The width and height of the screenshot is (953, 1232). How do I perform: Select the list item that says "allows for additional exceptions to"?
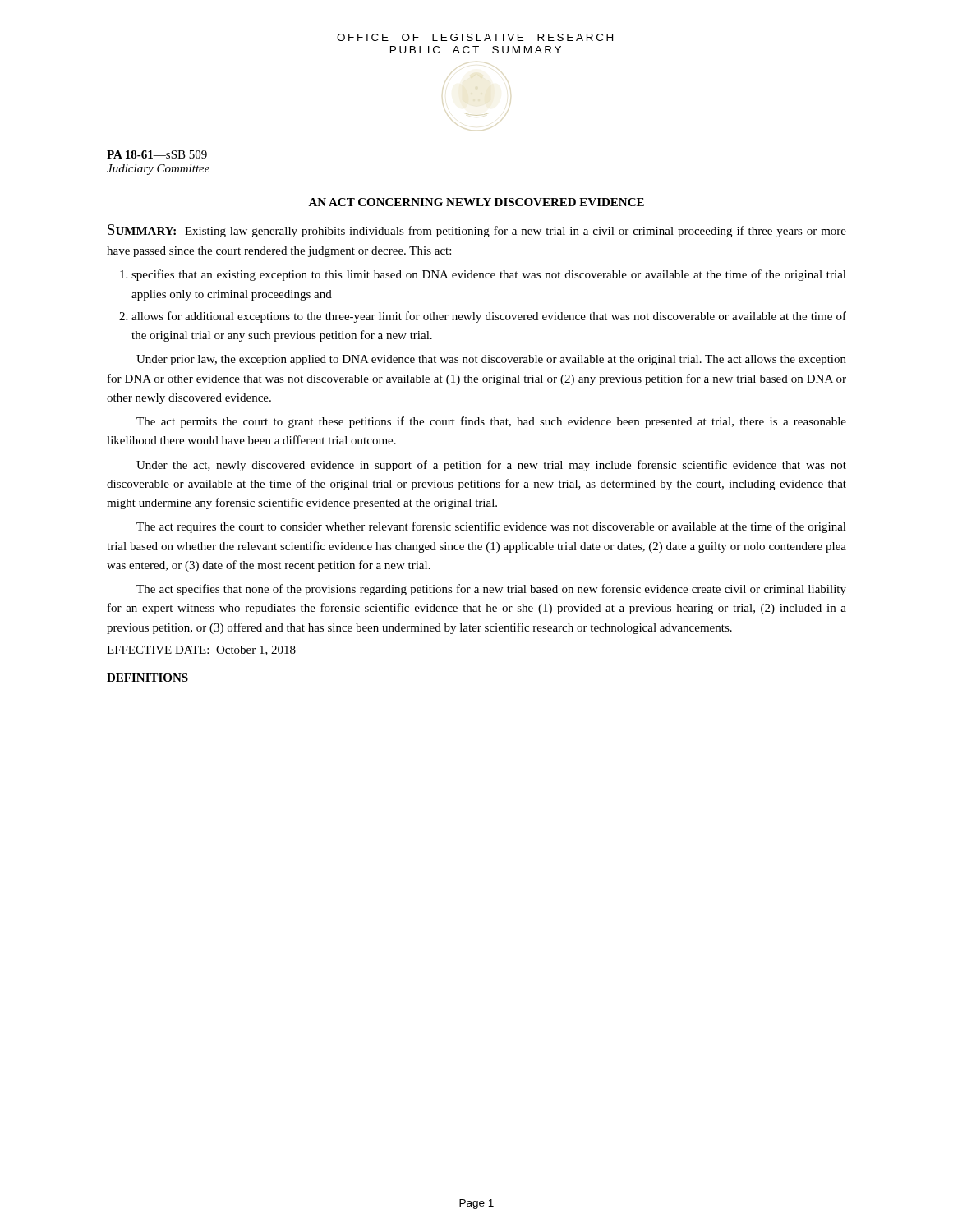[x=489, y=326]
